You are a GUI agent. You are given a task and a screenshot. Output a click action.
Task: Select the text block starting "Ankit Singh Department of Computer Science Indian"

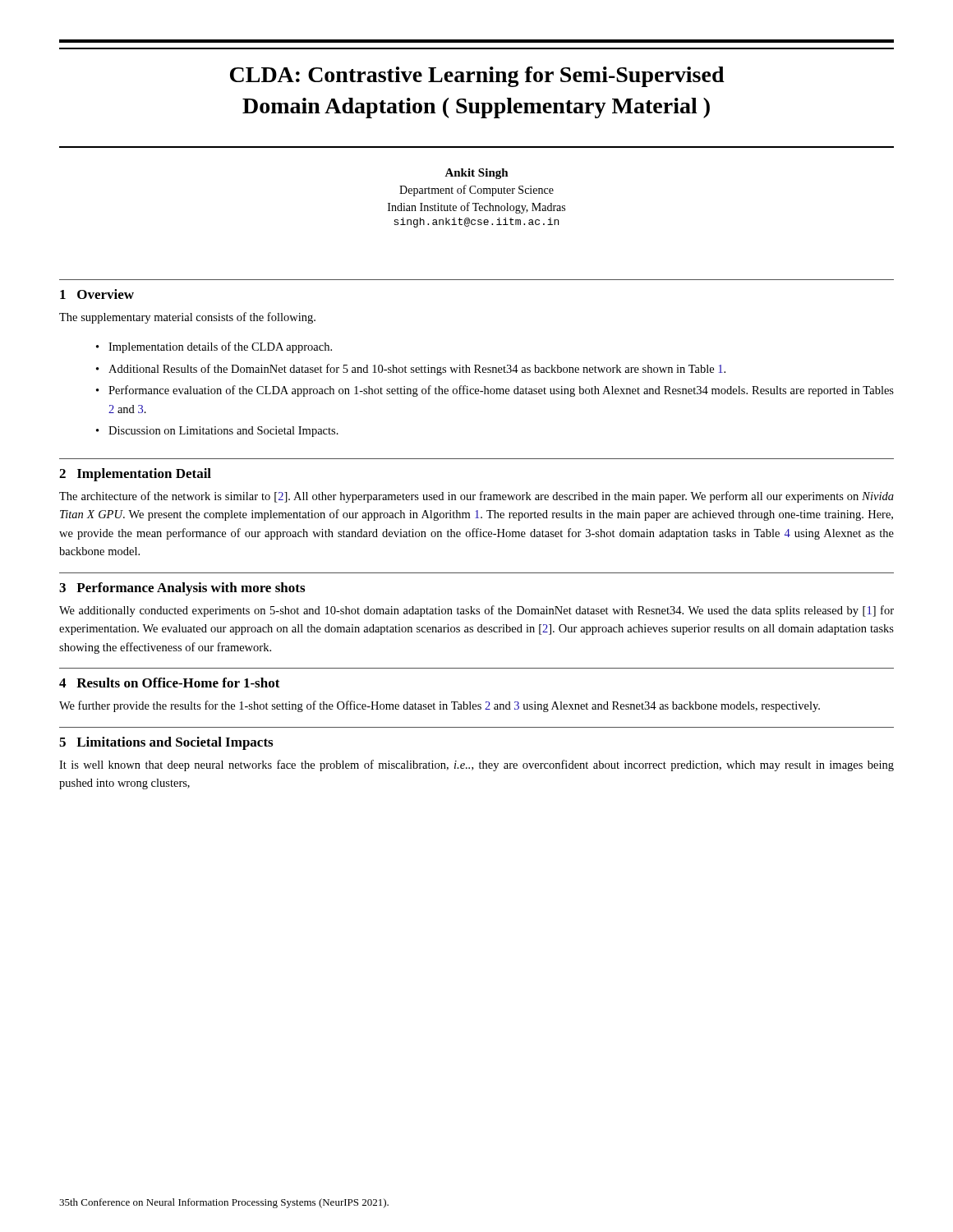[x=476, y=196]
